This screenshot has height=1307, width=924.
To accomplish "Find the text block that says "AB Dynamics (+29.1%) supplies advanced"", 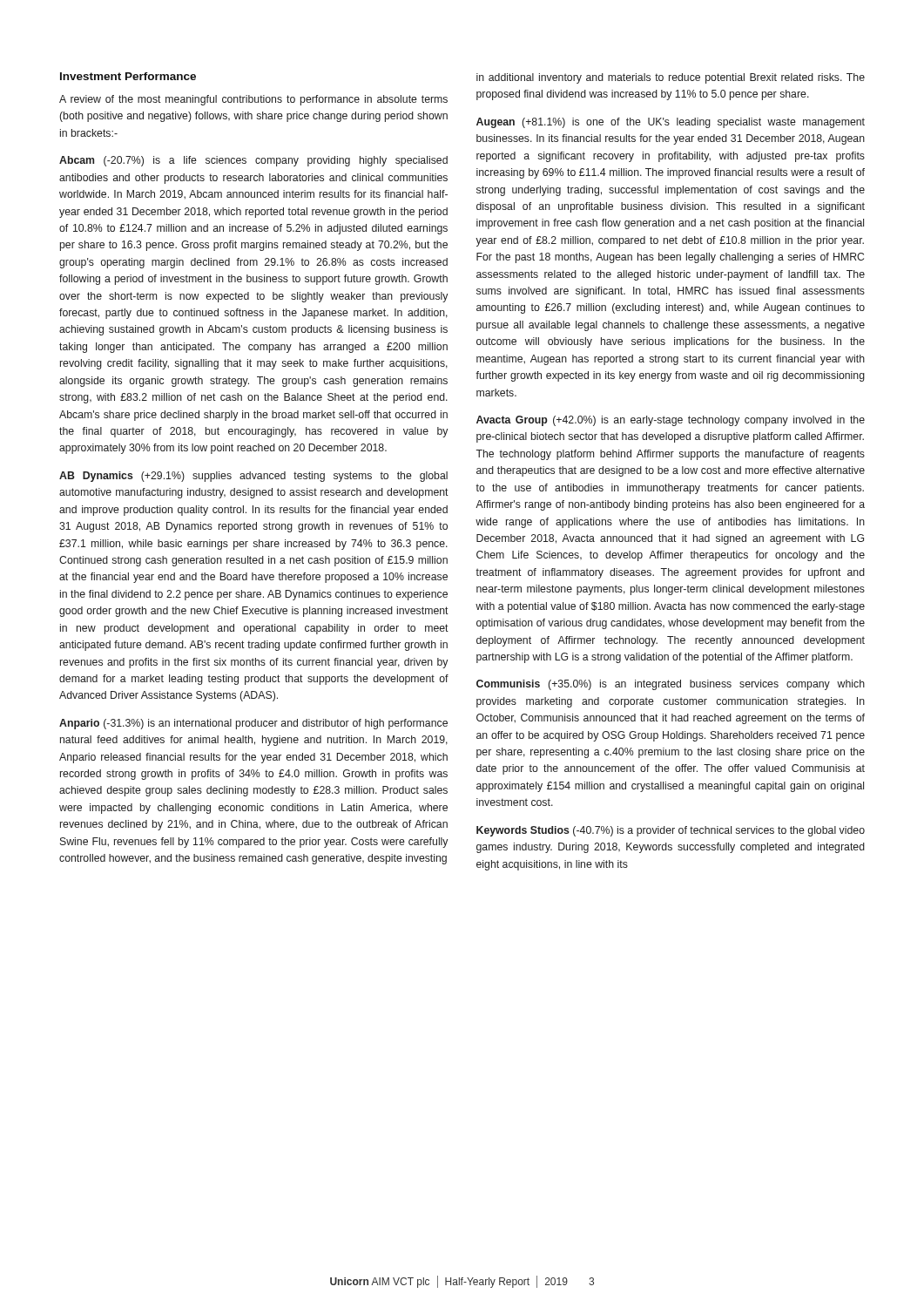I will tap(254, 586).
